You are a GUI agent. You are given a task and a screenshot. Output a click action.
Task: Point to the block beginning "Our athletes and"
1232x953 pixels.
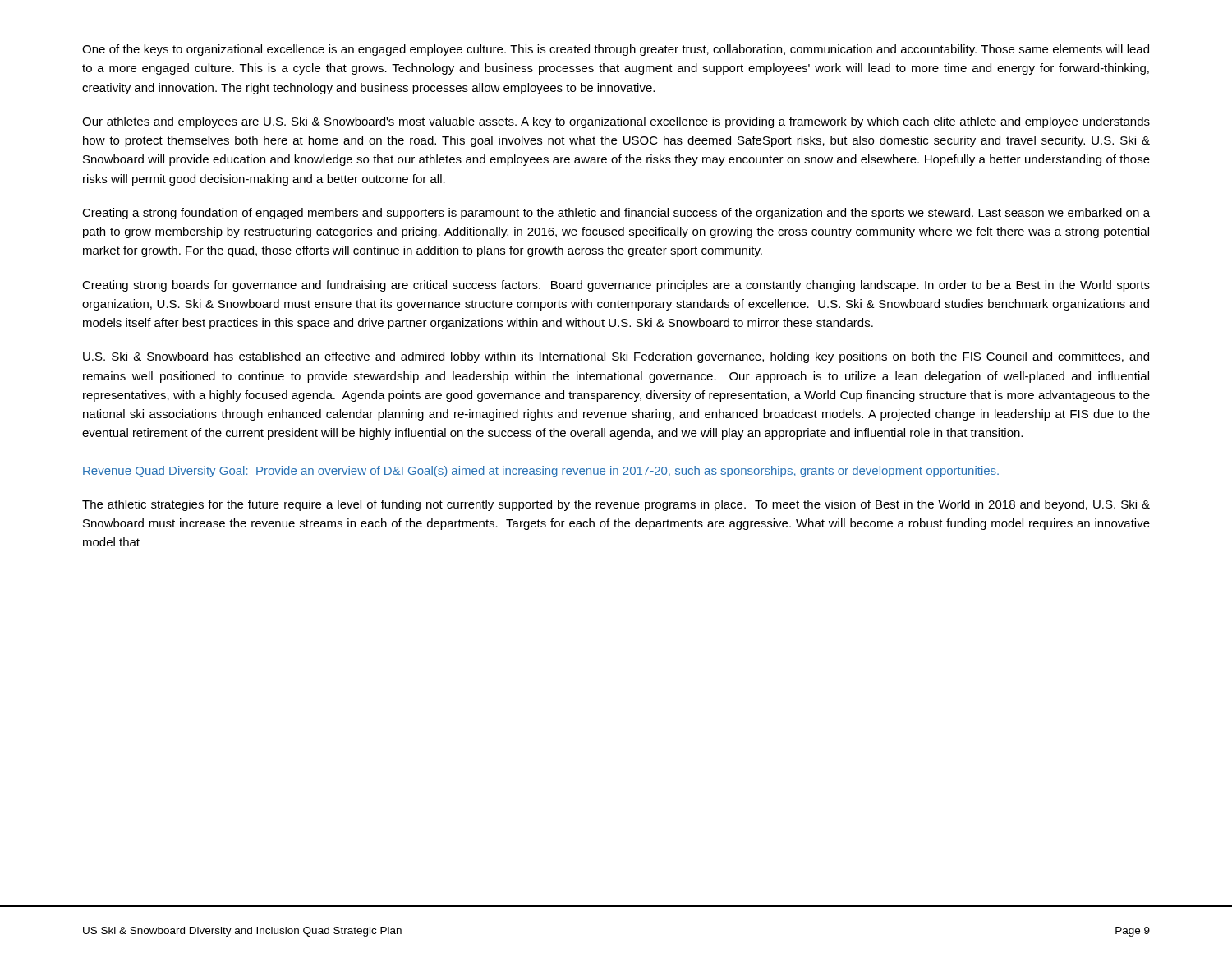tap(616, 150)
